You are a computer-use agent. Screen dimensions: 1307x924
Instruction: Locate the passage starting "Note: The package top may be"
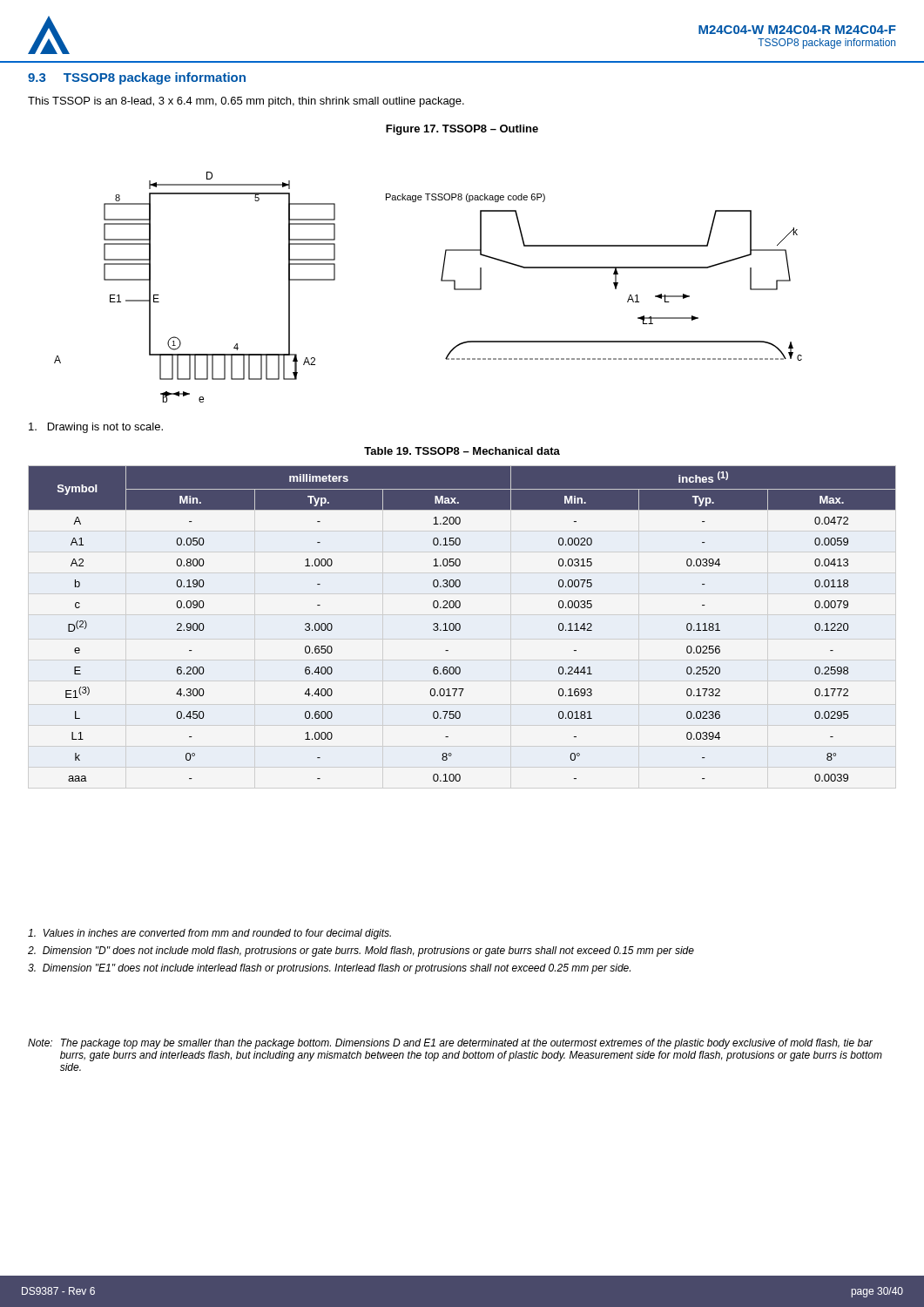click(x=462, y=1055)
